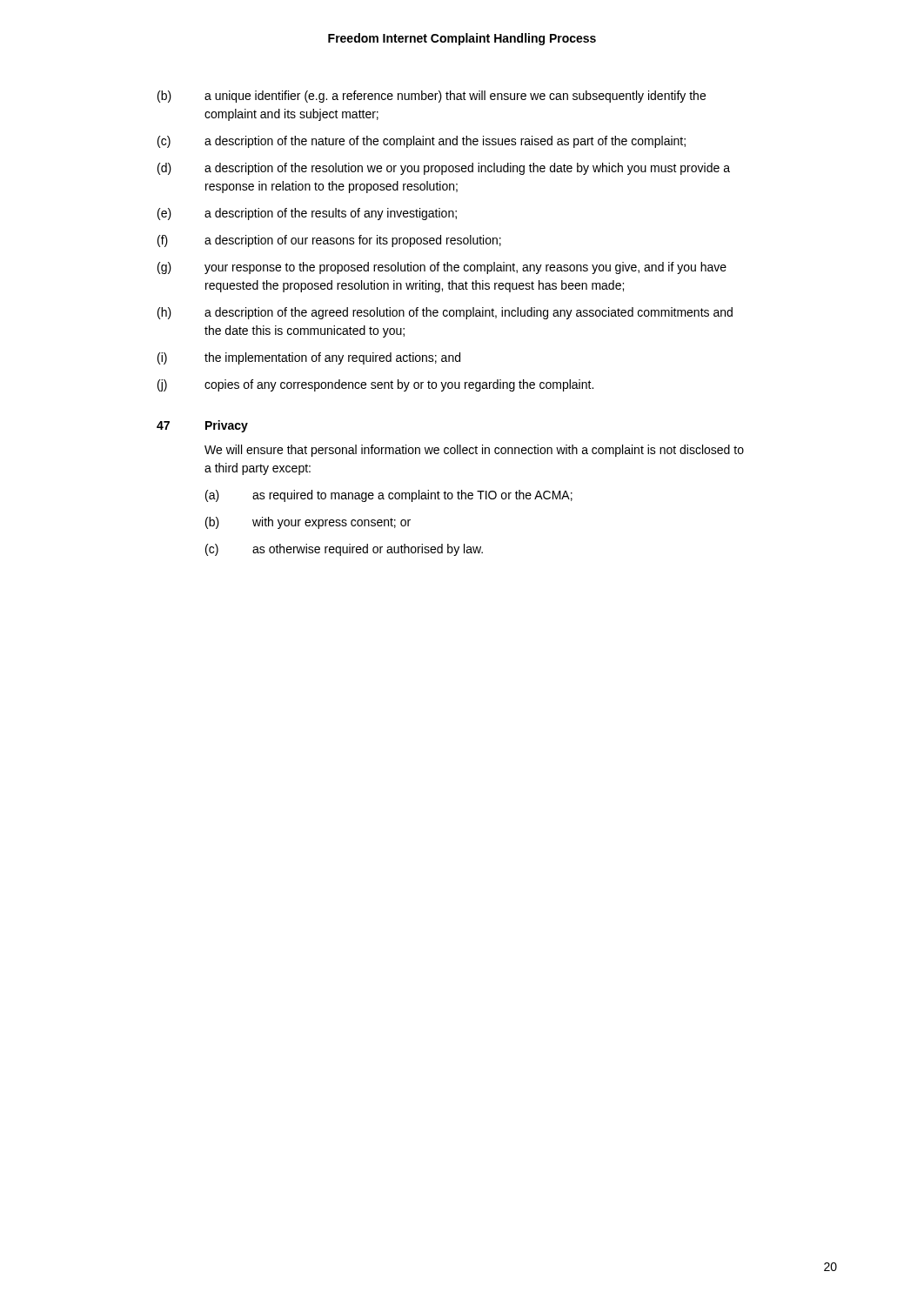Locate the text starting "(a) as required to manage"
Viewport: 924px width, 1305px height.
point(476,496)
